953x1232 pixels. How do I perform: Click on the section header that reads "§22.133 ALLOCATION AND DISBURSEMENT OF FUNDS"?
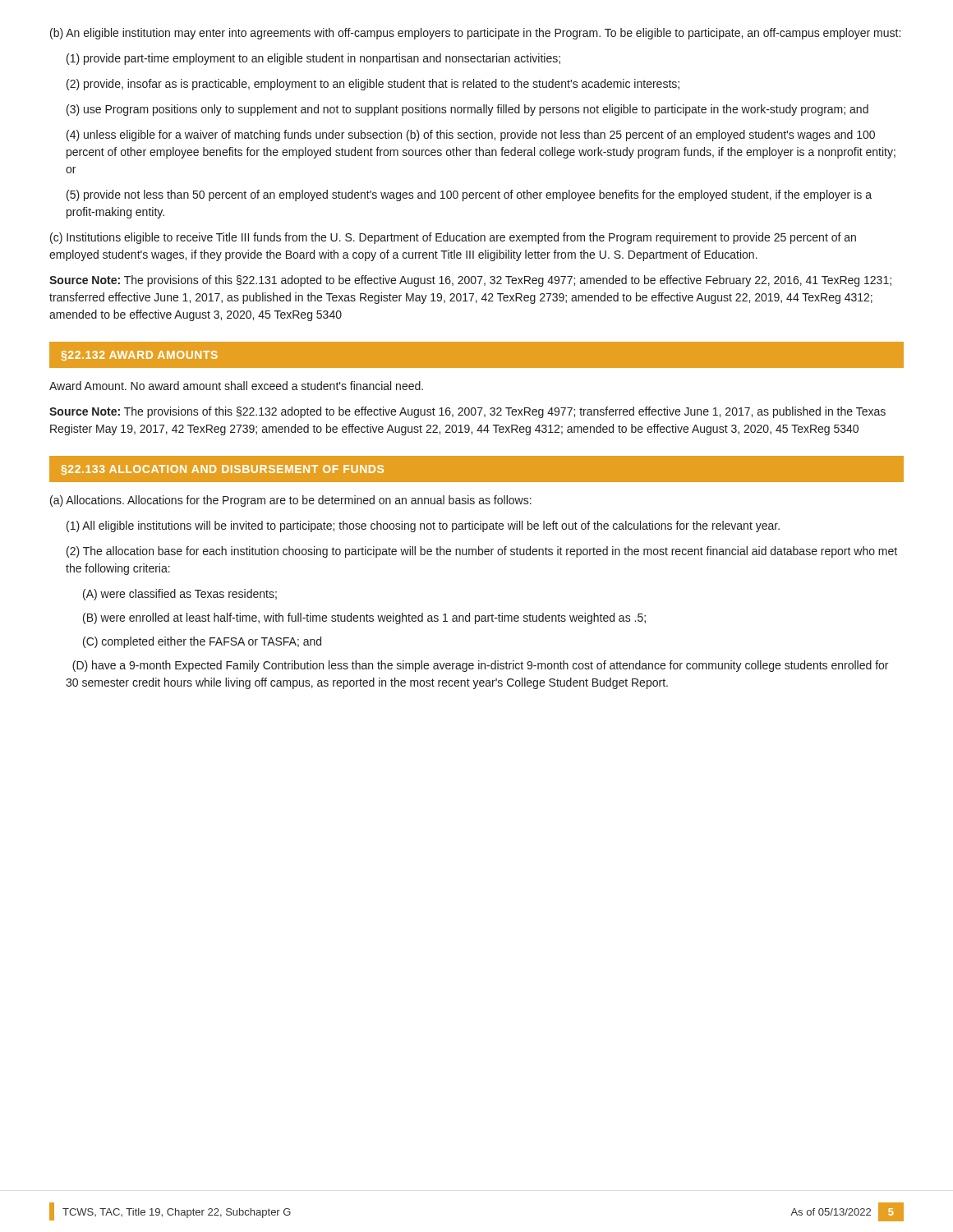(x=223, y=469)
